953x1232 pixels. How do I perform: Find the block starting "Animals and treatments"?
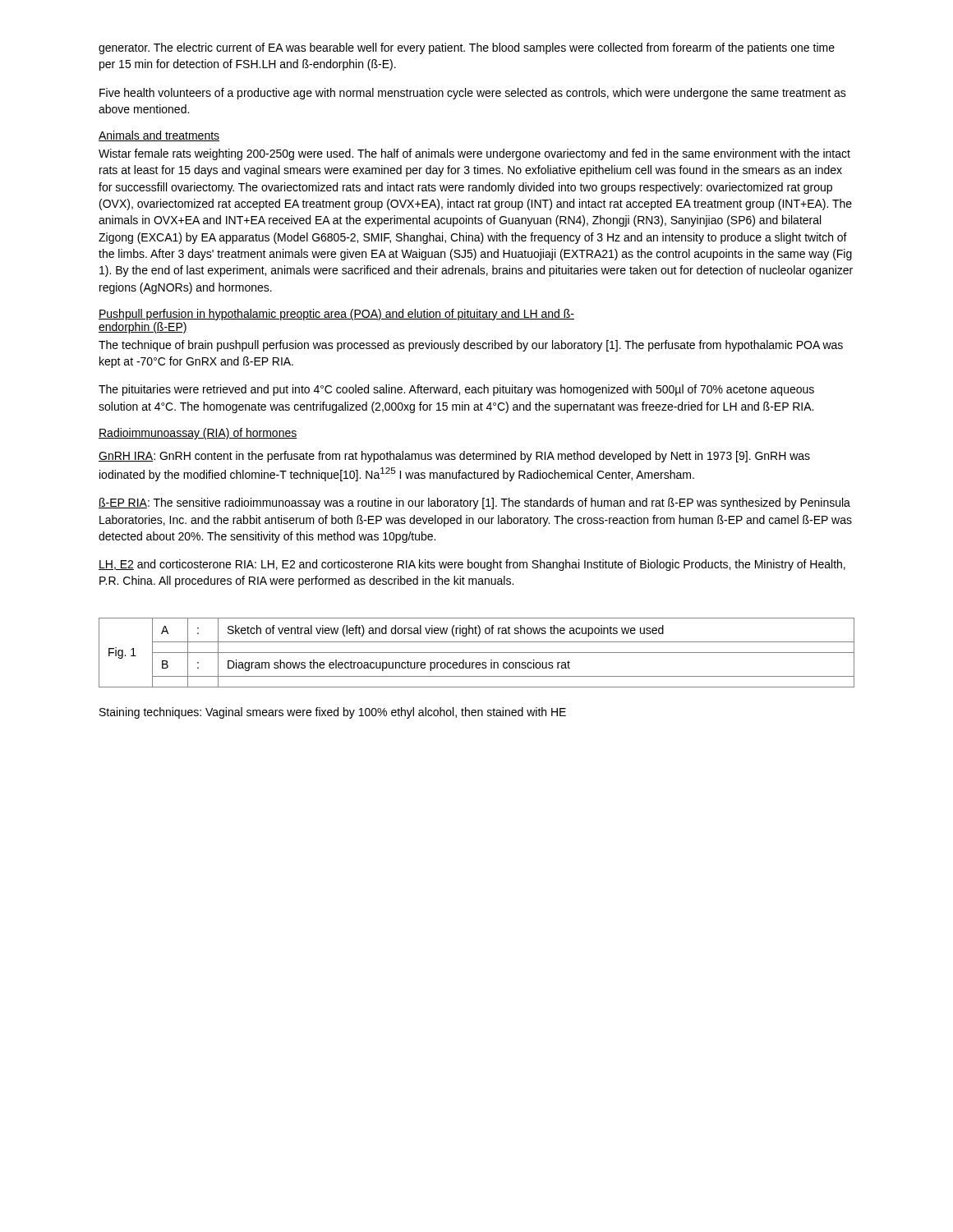pos(159,136)
